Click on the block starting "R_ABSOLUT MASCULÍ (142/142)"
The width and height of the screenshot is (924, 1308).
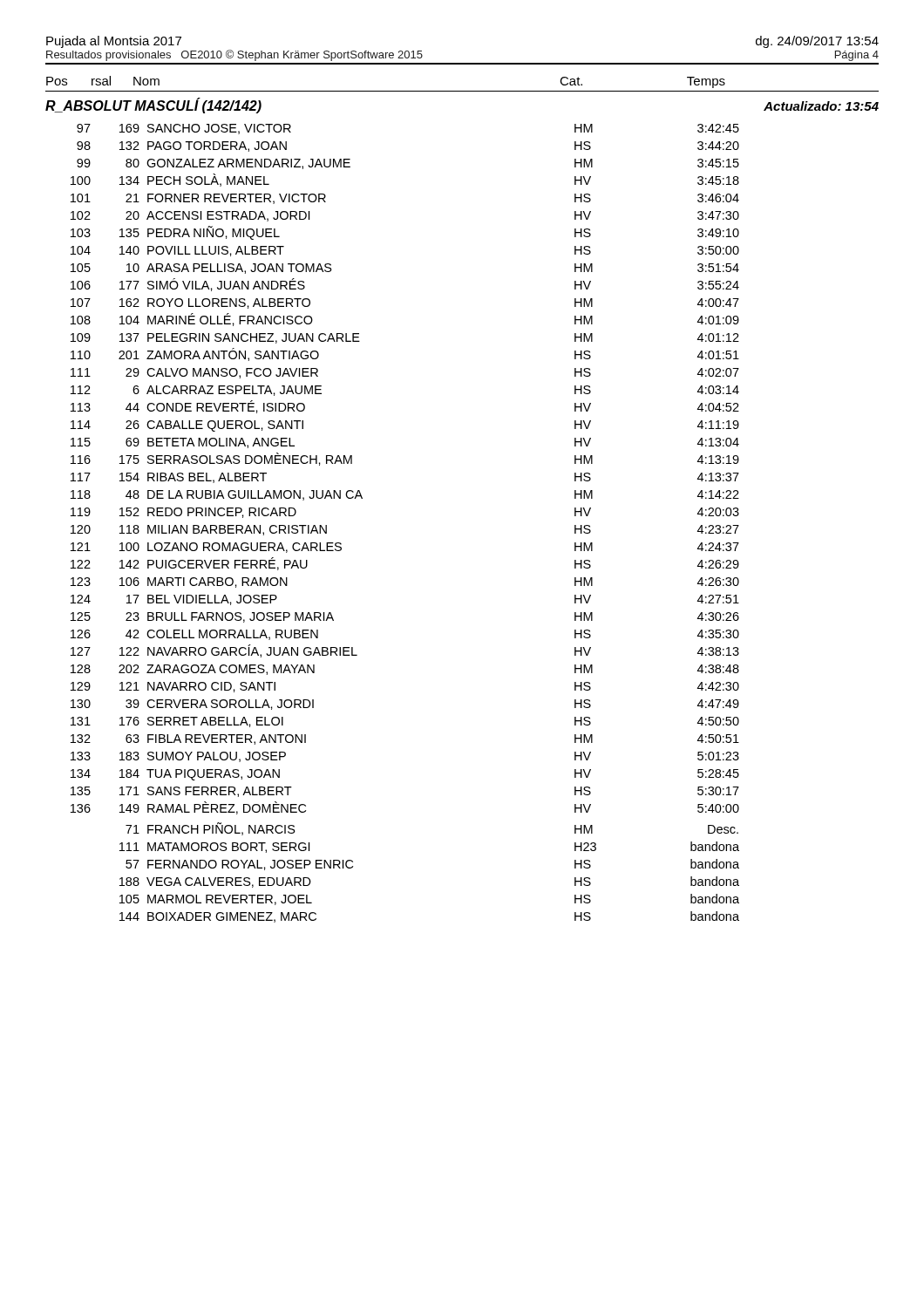point(144,105)
